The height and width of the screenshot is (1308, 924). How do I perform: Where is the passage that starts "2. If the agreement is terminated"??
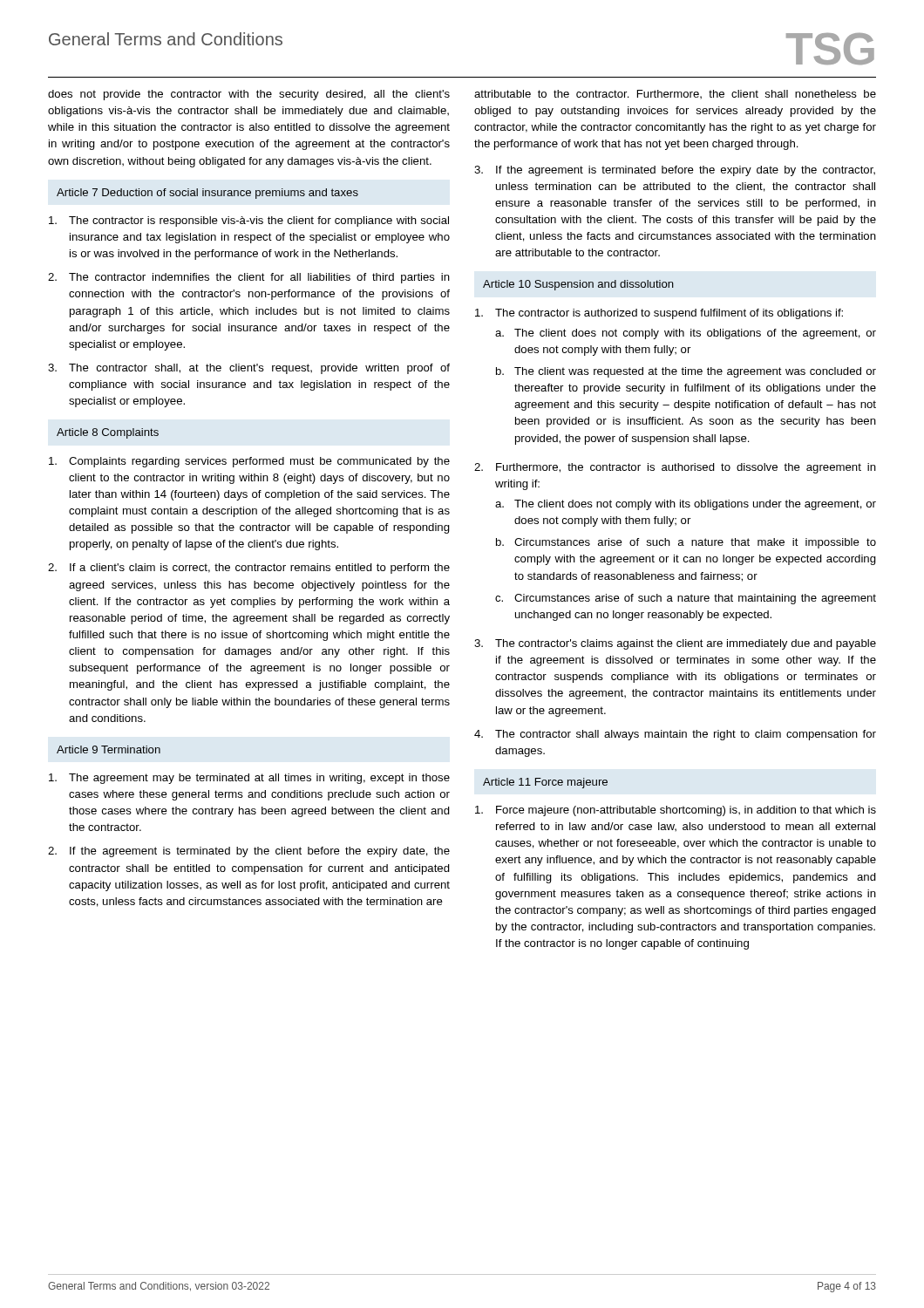click(249, 876)
